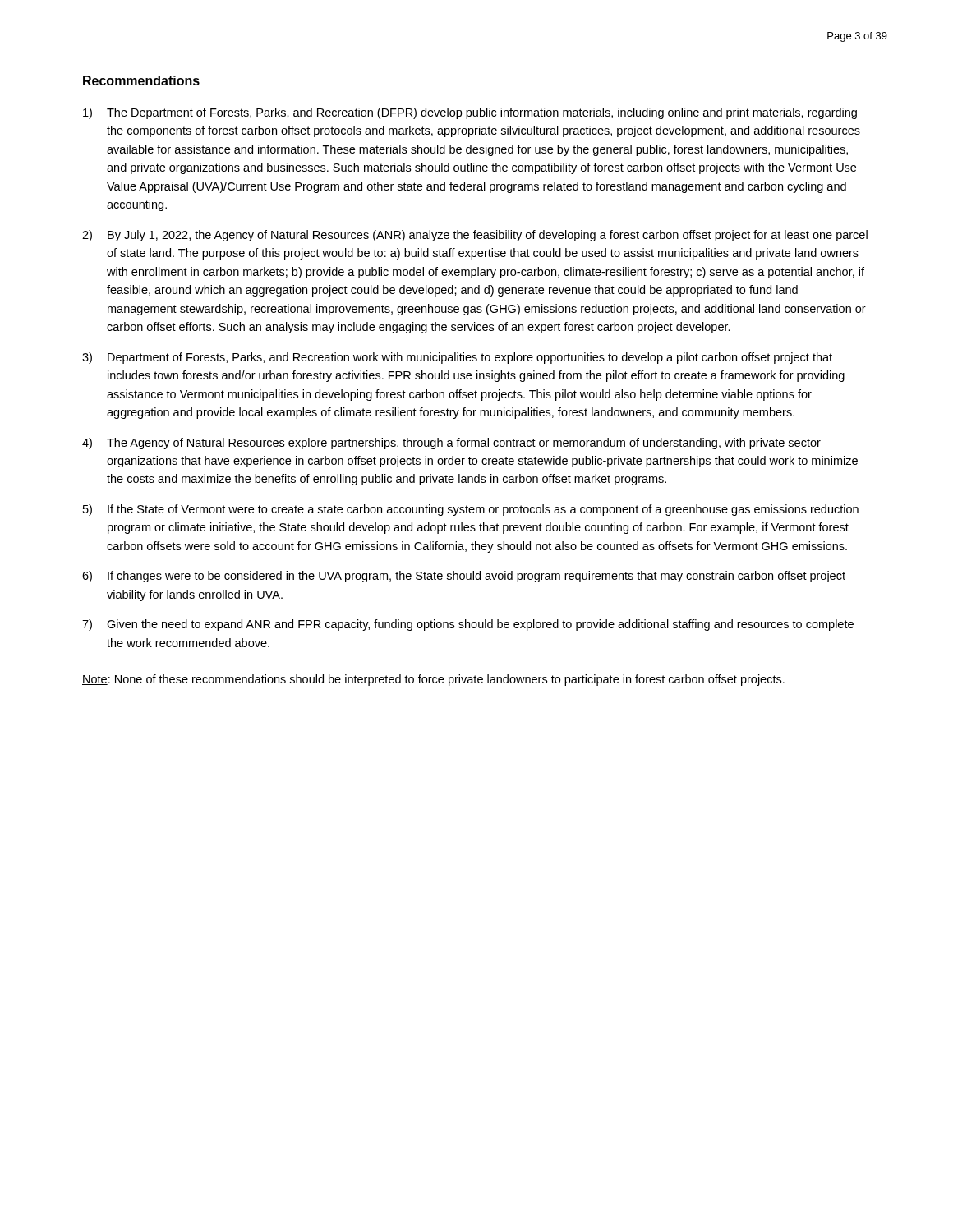Locate the block of text that opens with "5) If the"
The height and width of the screenshot is (1232, 953).
(x=476, y=528)
